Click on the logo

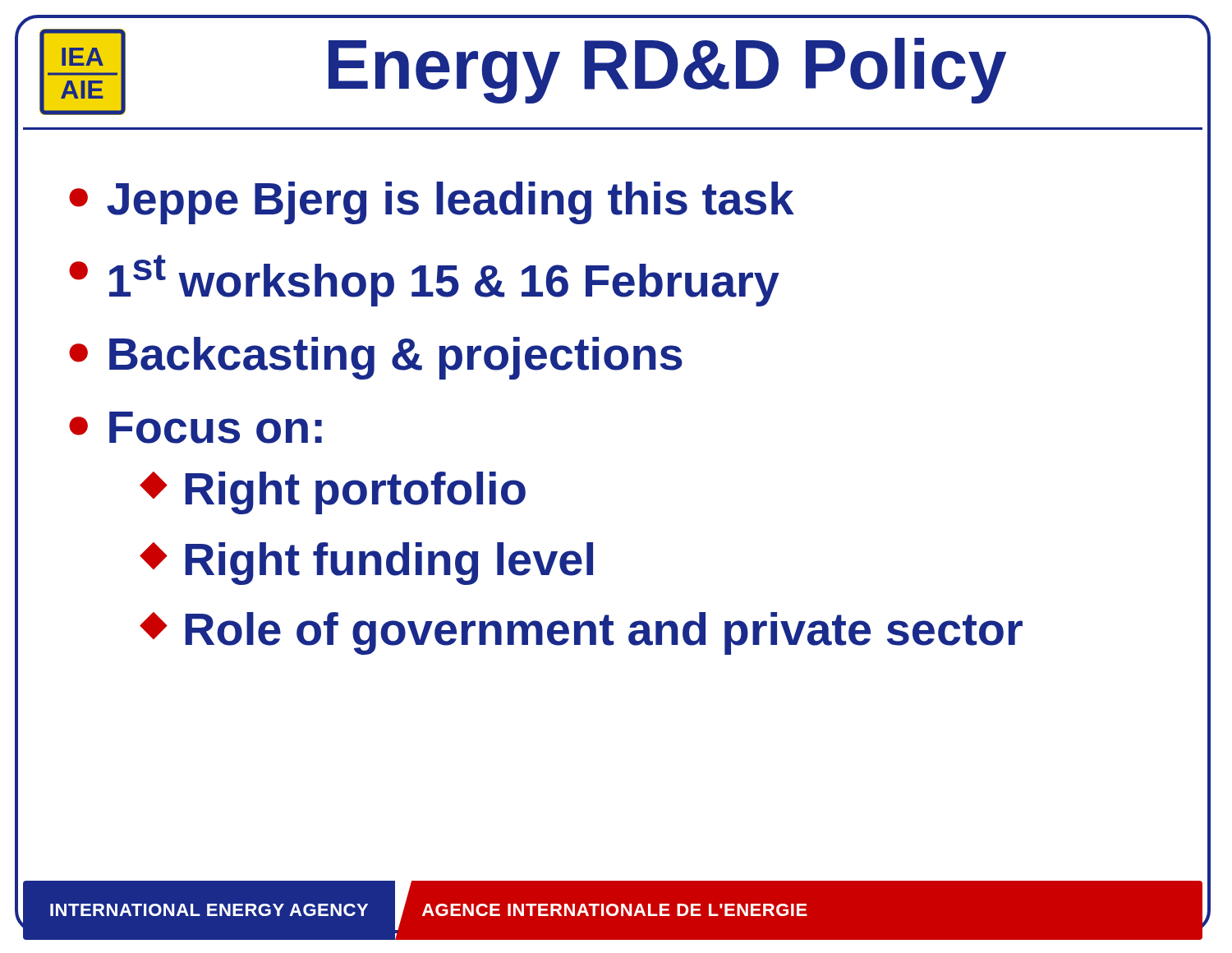(x=83, y=72)
